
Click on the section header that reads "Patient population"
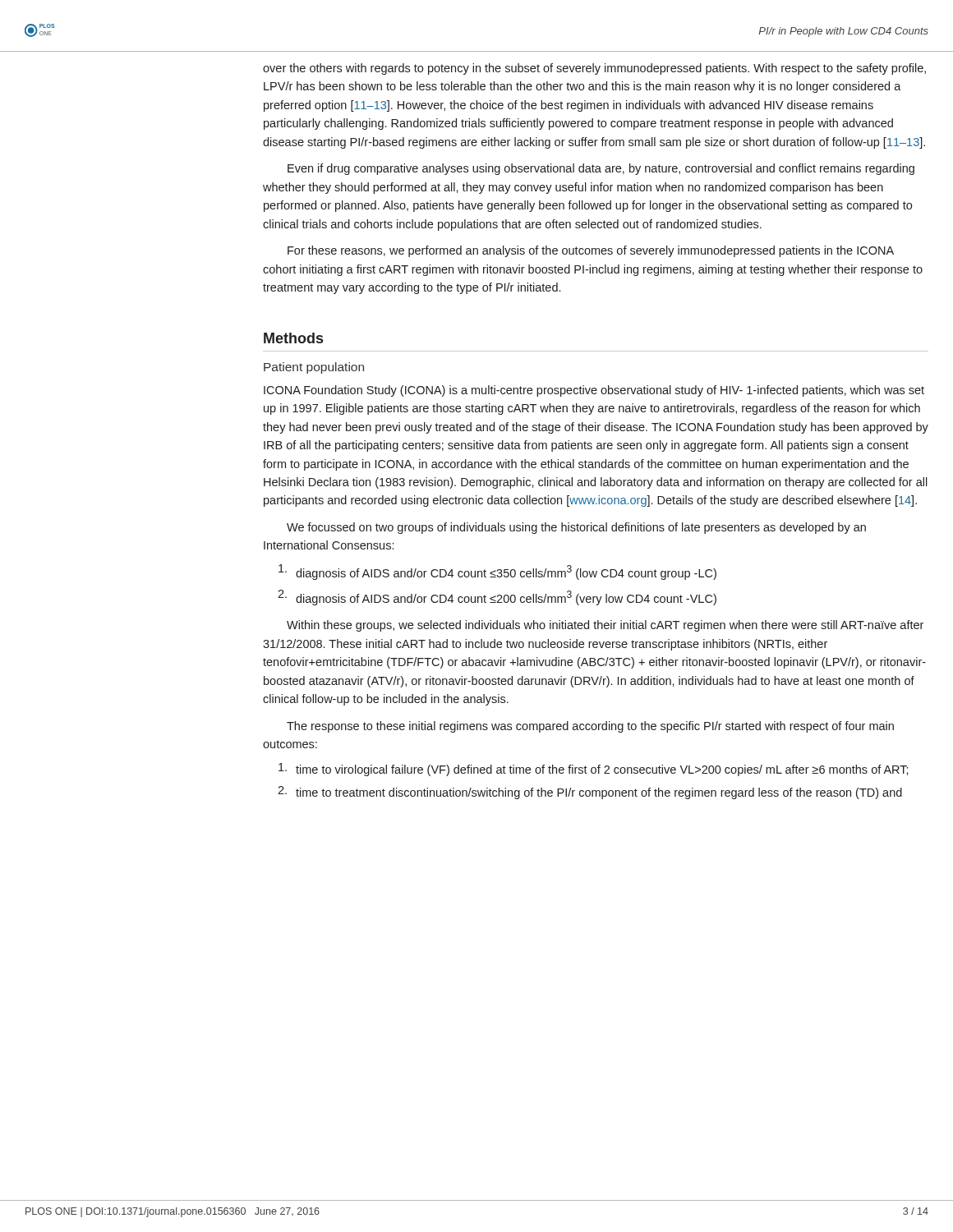(314, 366)
